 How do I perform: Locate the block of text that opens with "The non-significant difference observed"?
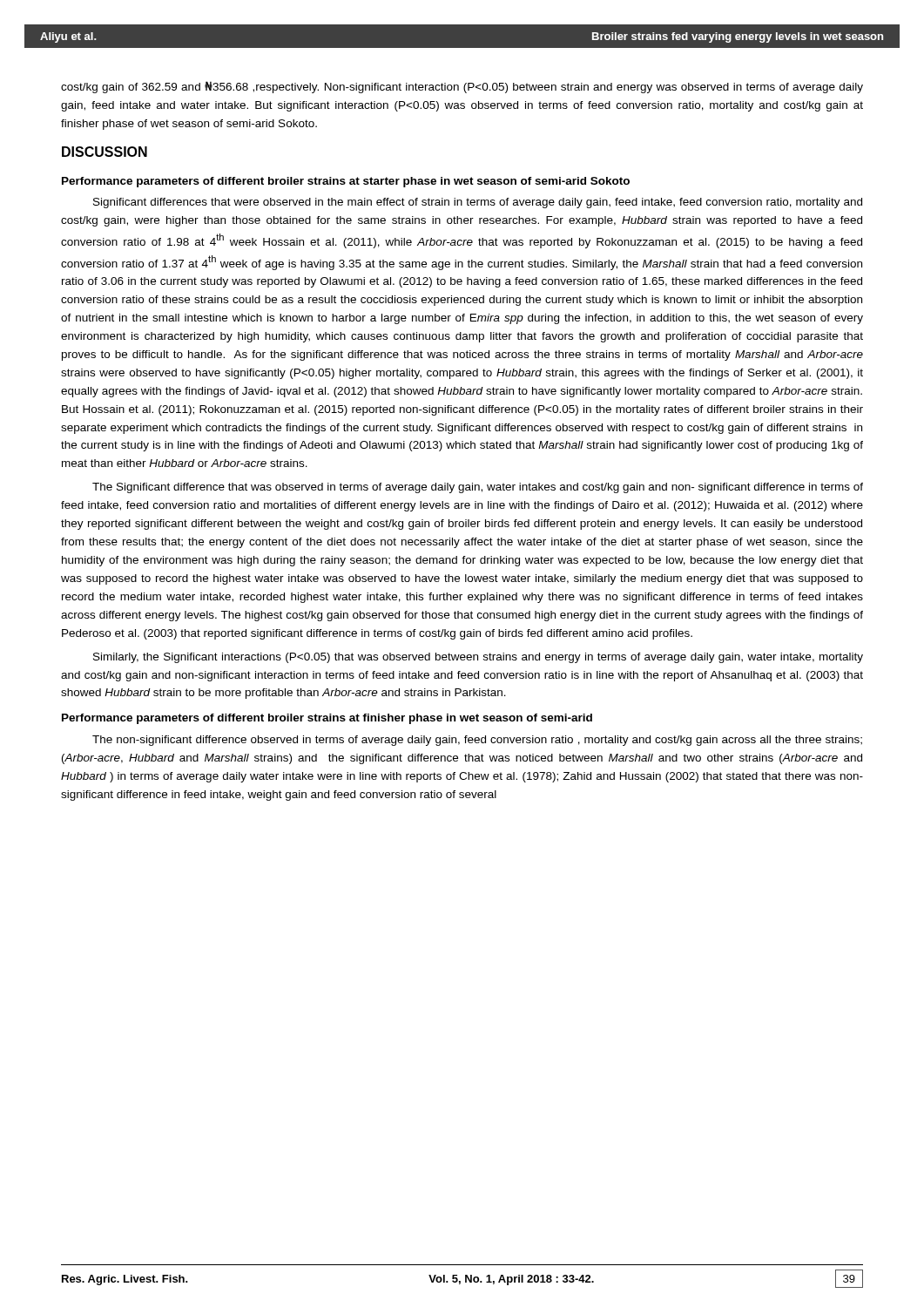462,767
